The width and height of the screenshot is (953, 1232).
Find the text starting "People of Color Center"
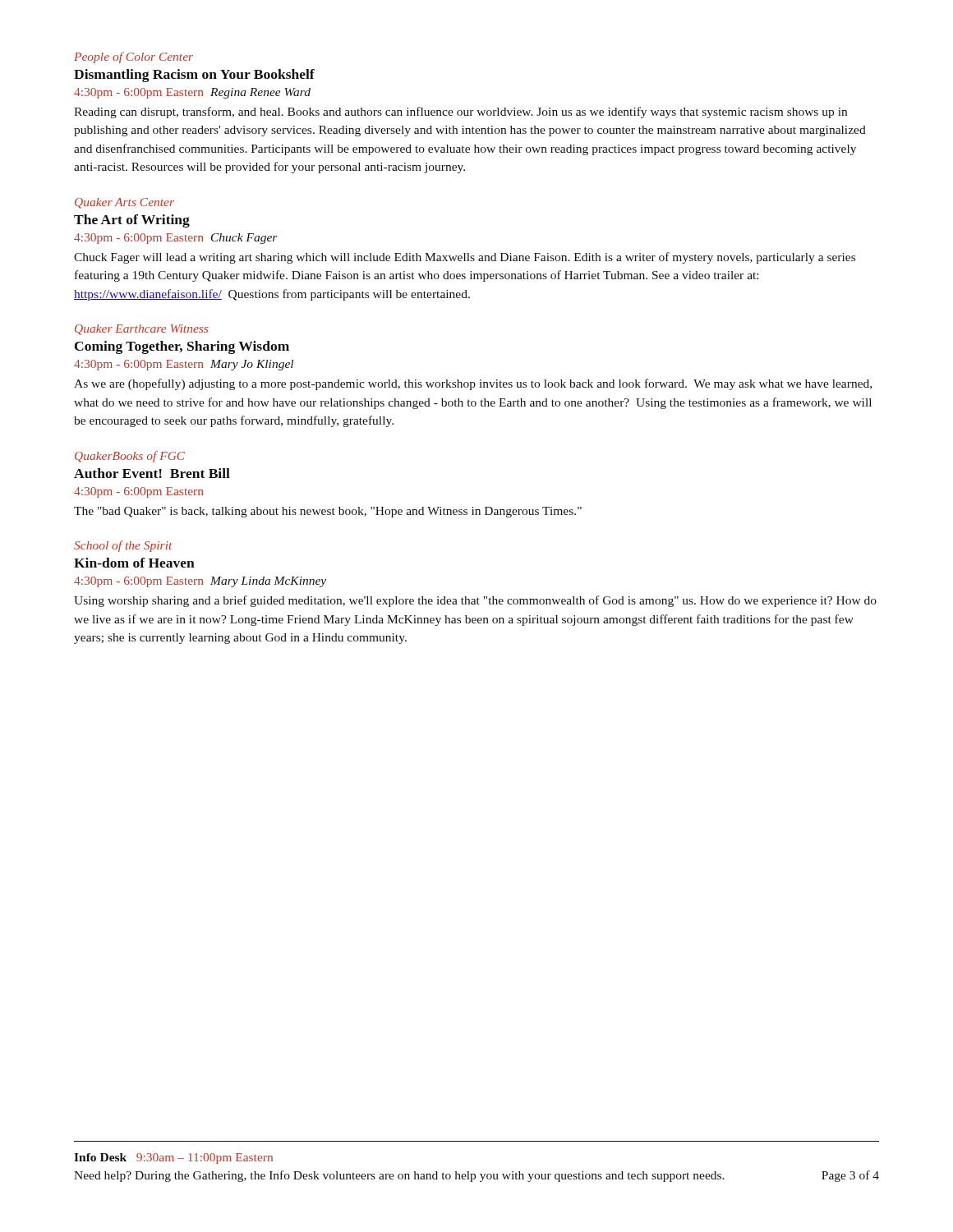134,56
